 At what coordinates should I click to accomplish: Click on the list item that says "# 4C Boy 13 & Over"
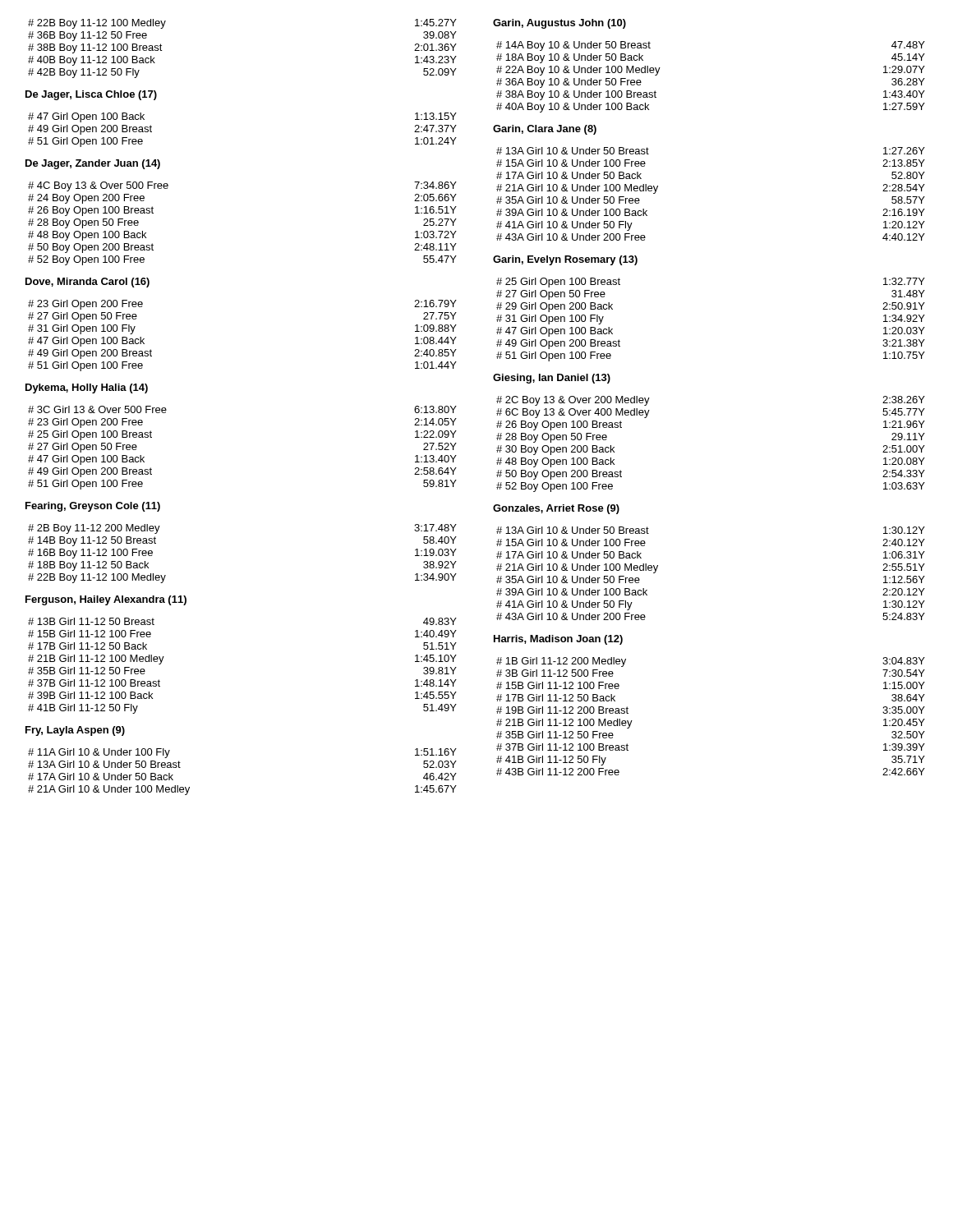click(93, 186)
